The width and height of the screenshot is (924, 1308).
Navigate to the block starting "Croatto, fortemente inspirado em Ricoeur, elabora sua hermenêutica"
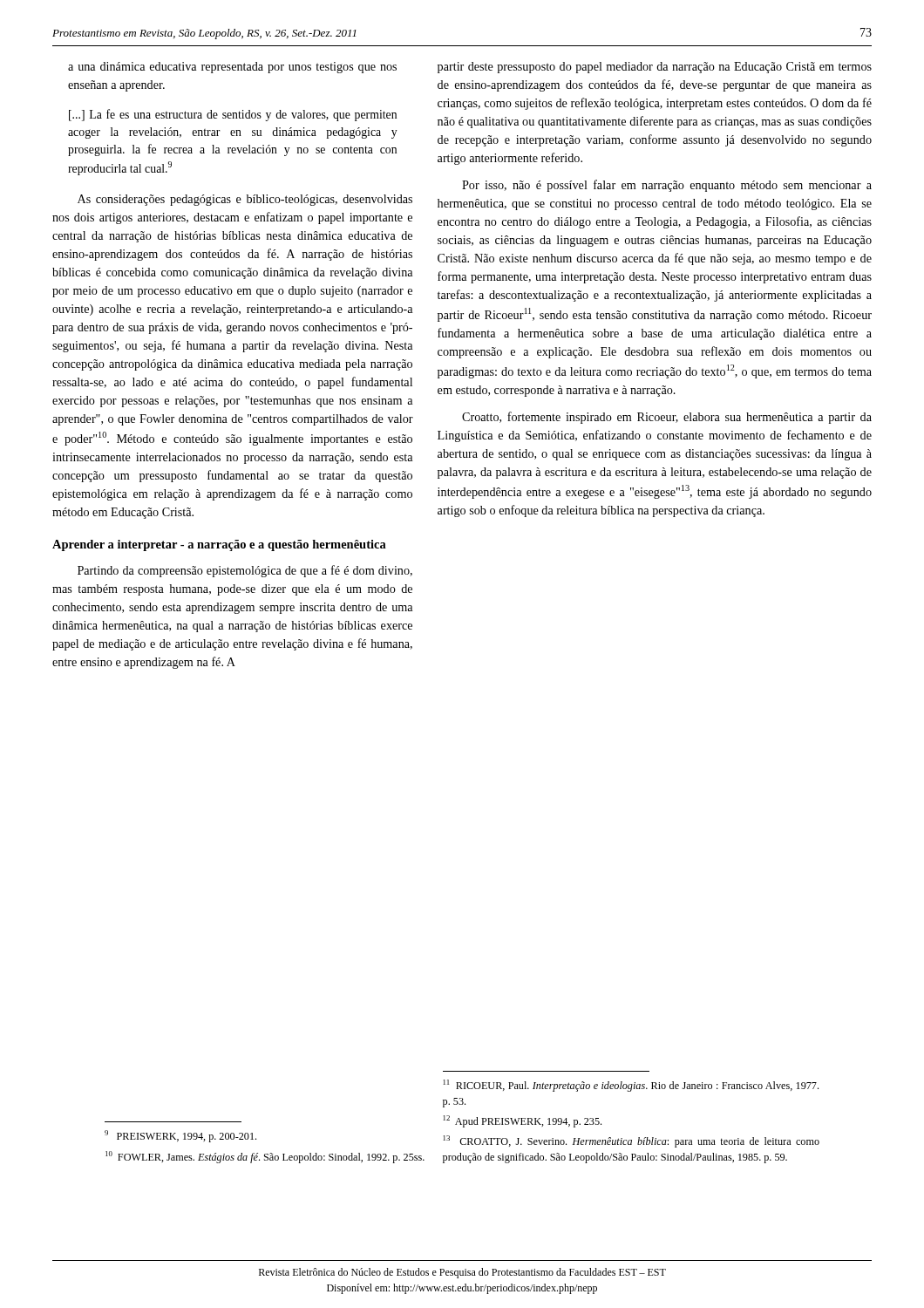(654, 464)
